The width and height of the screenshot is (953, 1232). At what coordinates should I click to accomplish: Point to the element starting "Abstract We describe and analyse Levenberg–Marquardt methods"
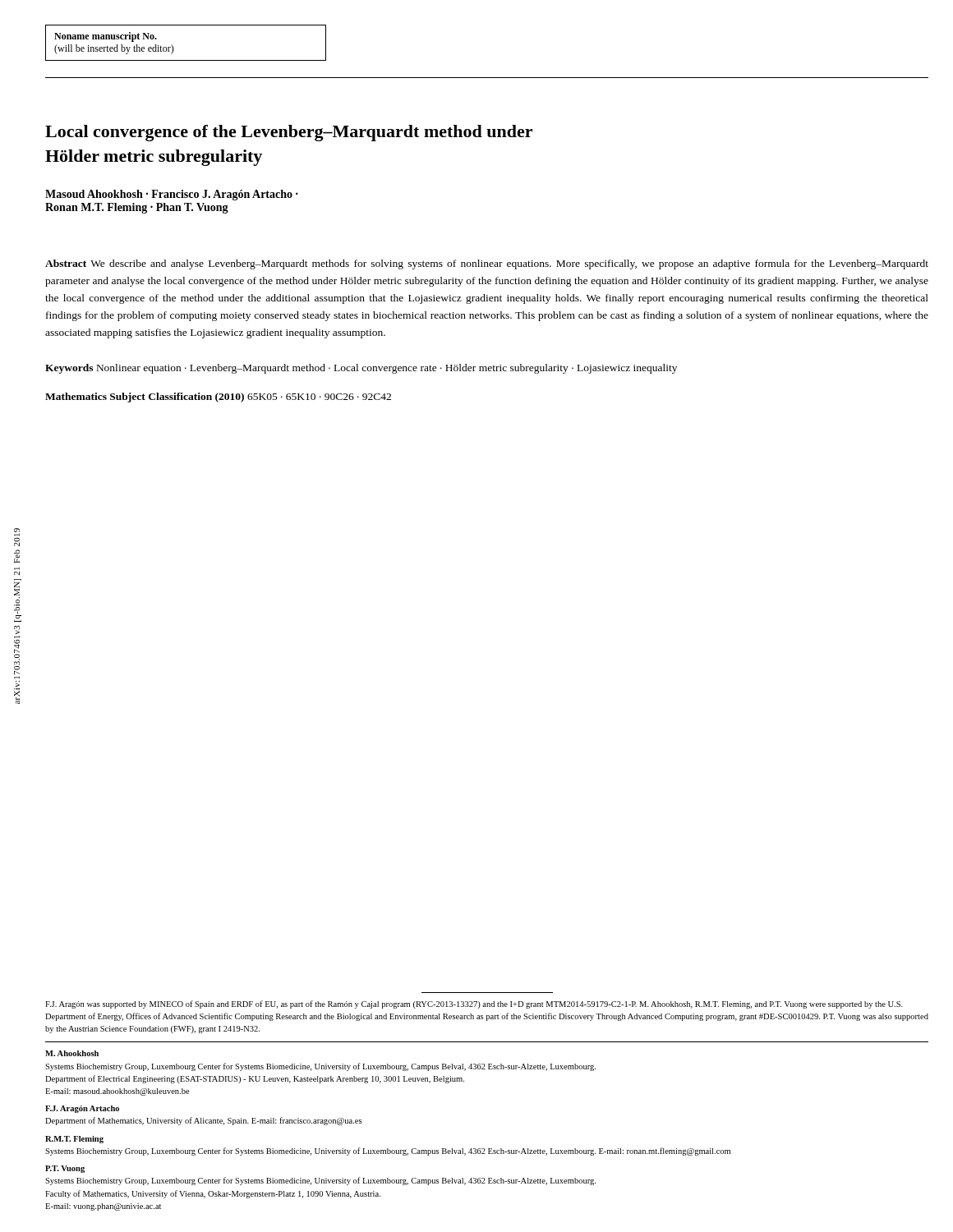click(x=487, y=298)
